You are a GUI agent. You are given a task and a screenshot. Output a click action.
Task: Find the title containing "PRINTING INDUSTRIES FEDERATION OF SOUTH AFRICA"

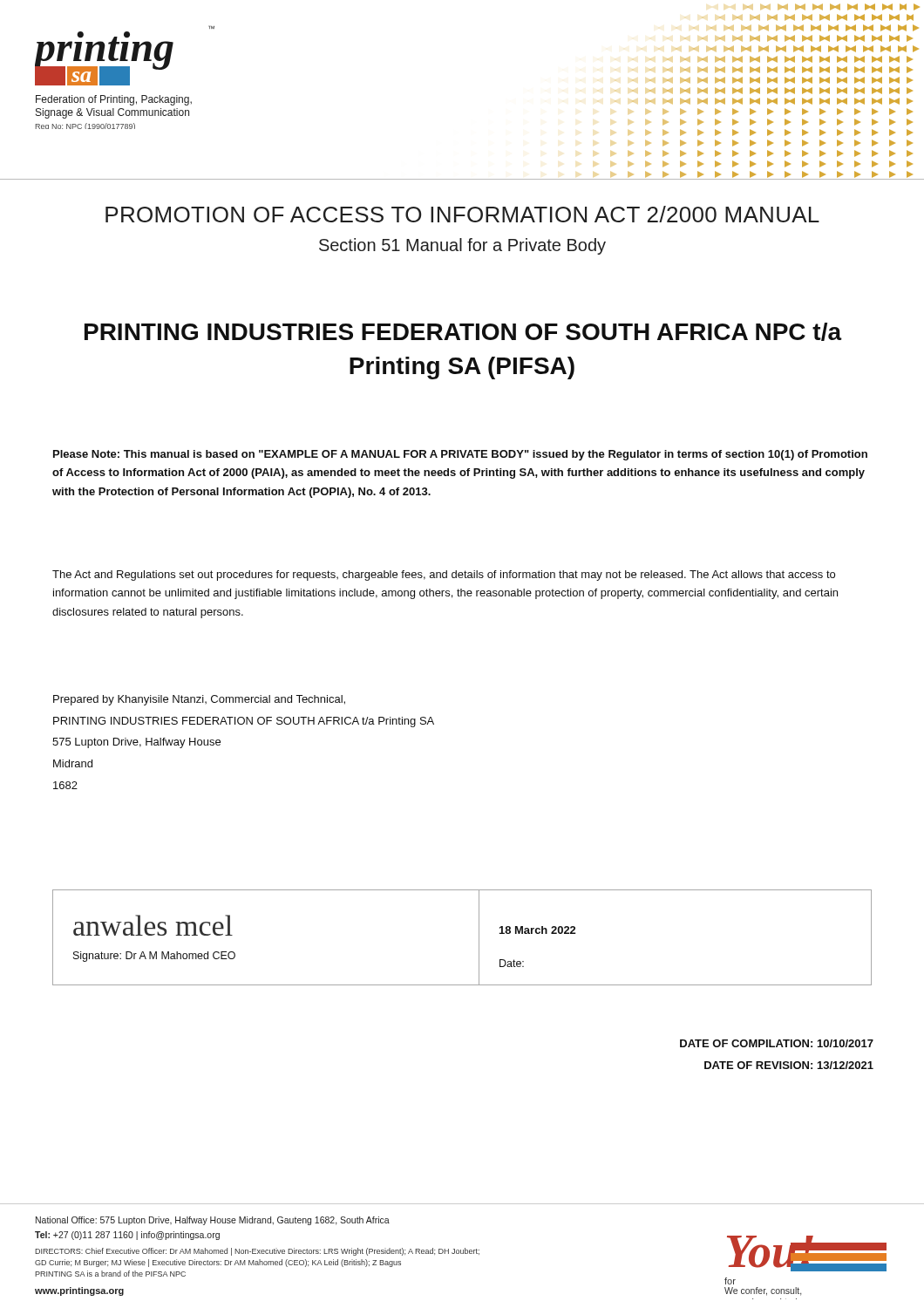point(462,349)
